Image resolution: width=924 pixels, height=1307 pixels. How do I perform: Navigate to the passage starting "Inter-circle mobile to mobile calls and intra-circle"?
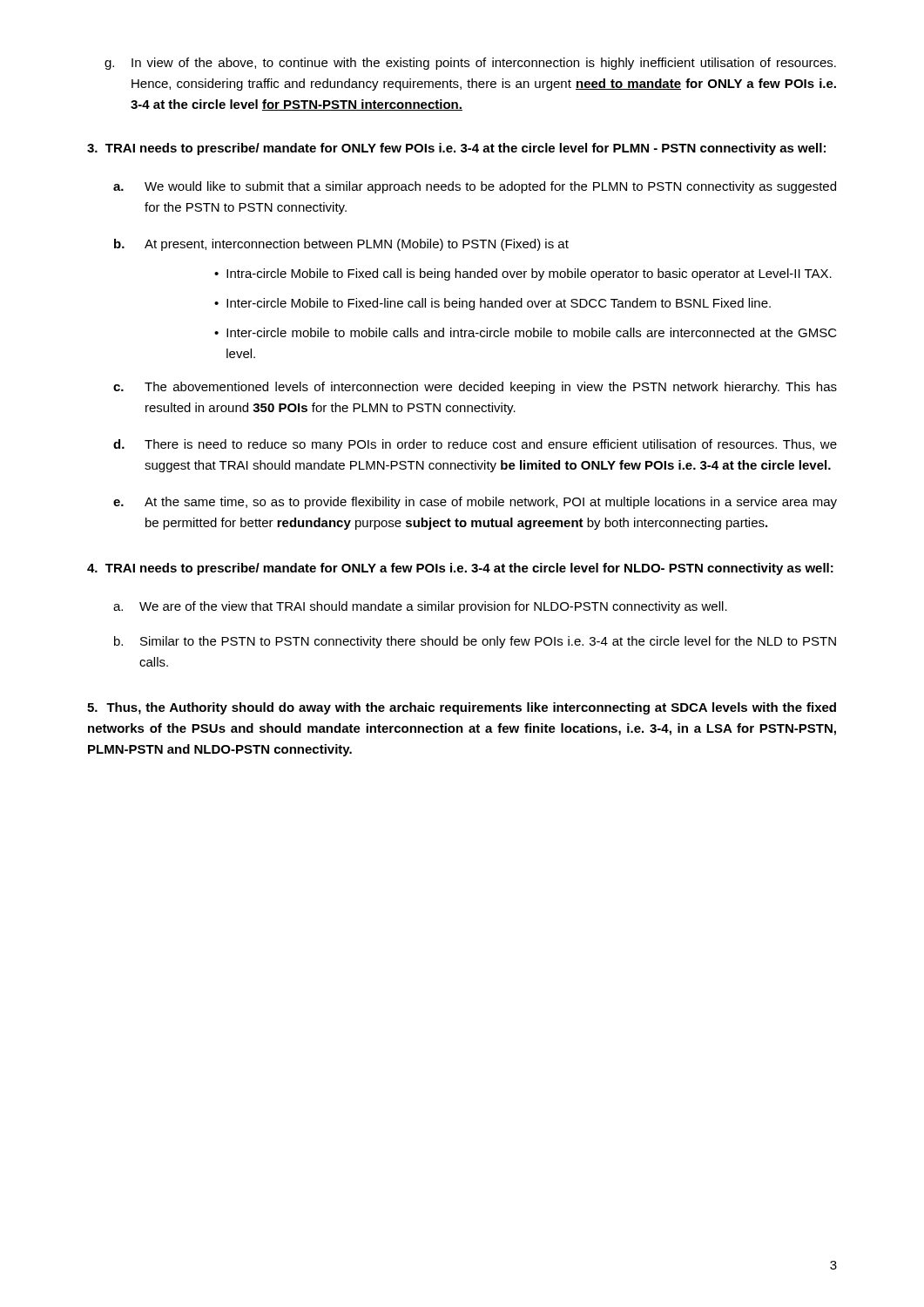tap(531, 343)
